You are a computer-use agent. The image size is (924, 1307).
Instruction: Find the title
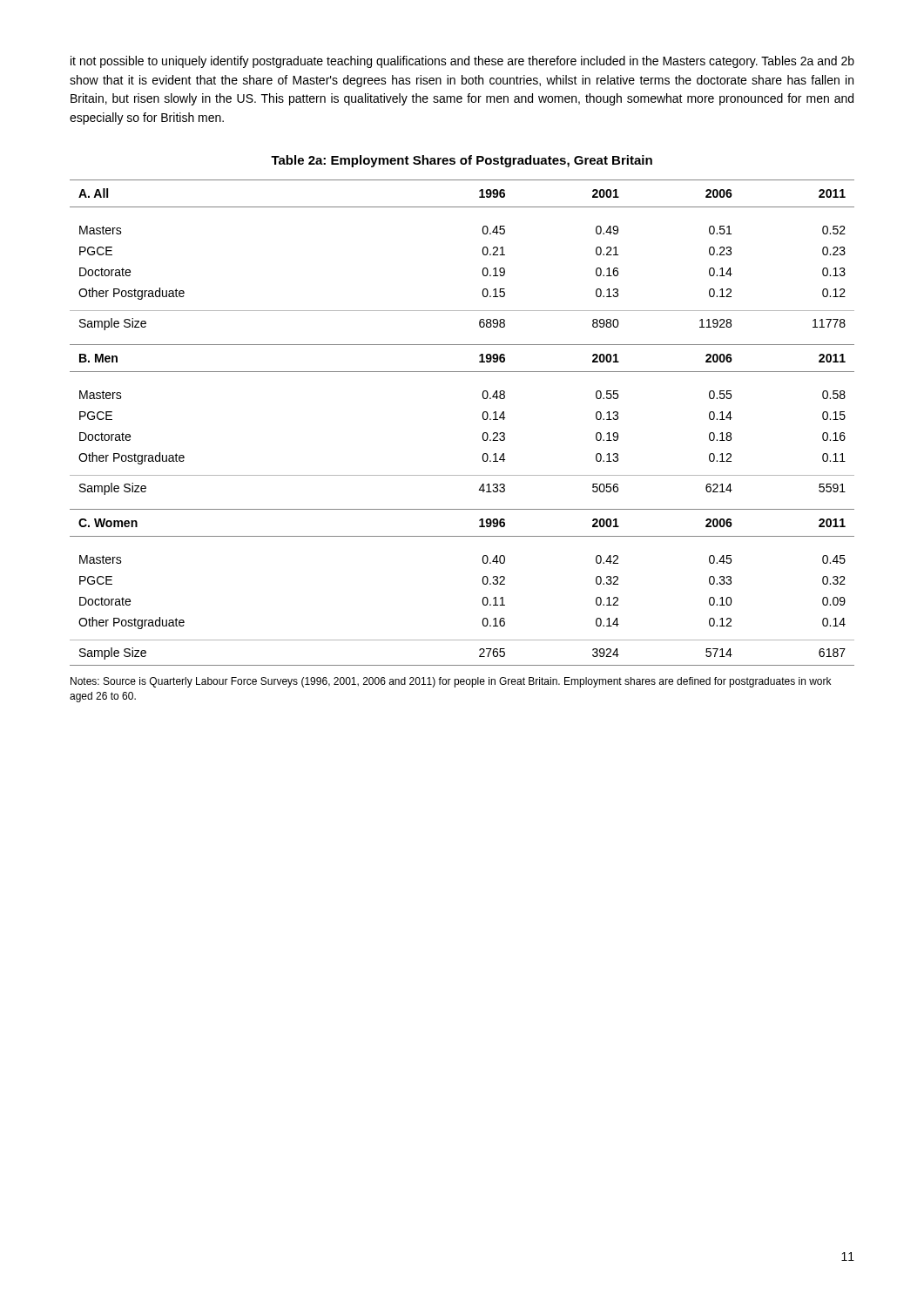(462, 160)
